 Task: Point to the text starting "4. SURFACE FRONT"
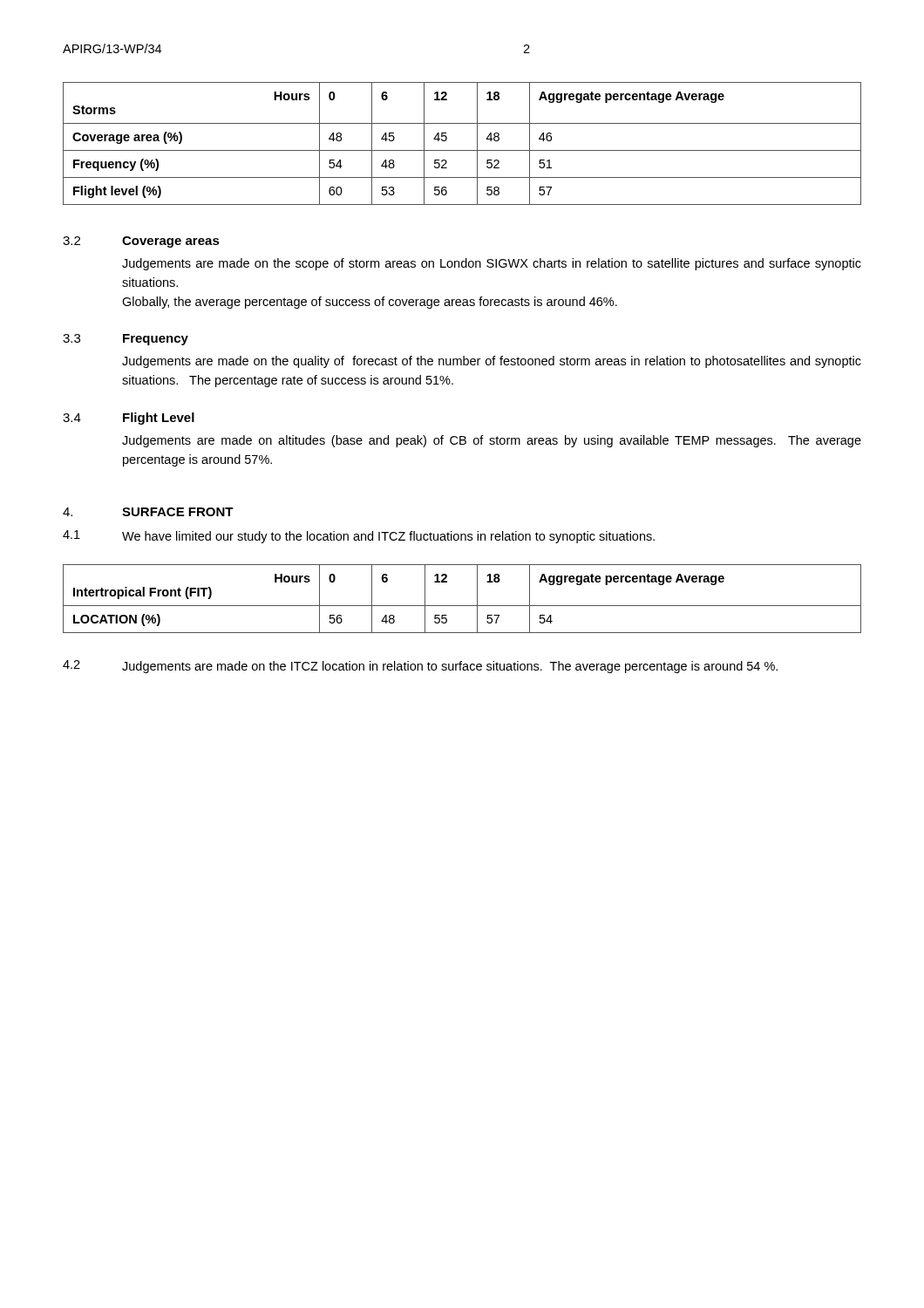[148, 512]
